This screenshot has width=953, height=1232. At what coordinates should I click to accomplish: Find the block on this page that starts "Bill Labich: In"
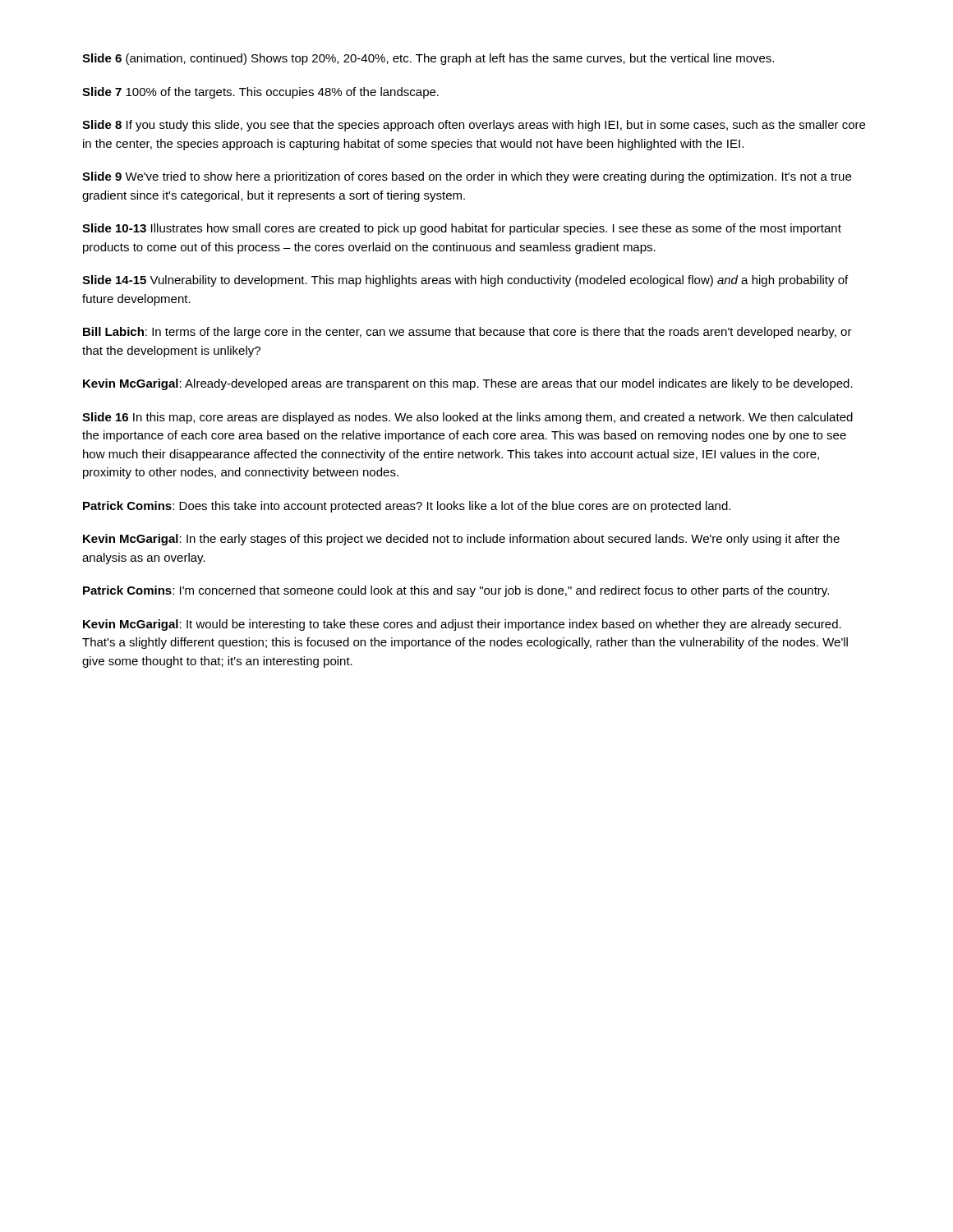(467, 341)
